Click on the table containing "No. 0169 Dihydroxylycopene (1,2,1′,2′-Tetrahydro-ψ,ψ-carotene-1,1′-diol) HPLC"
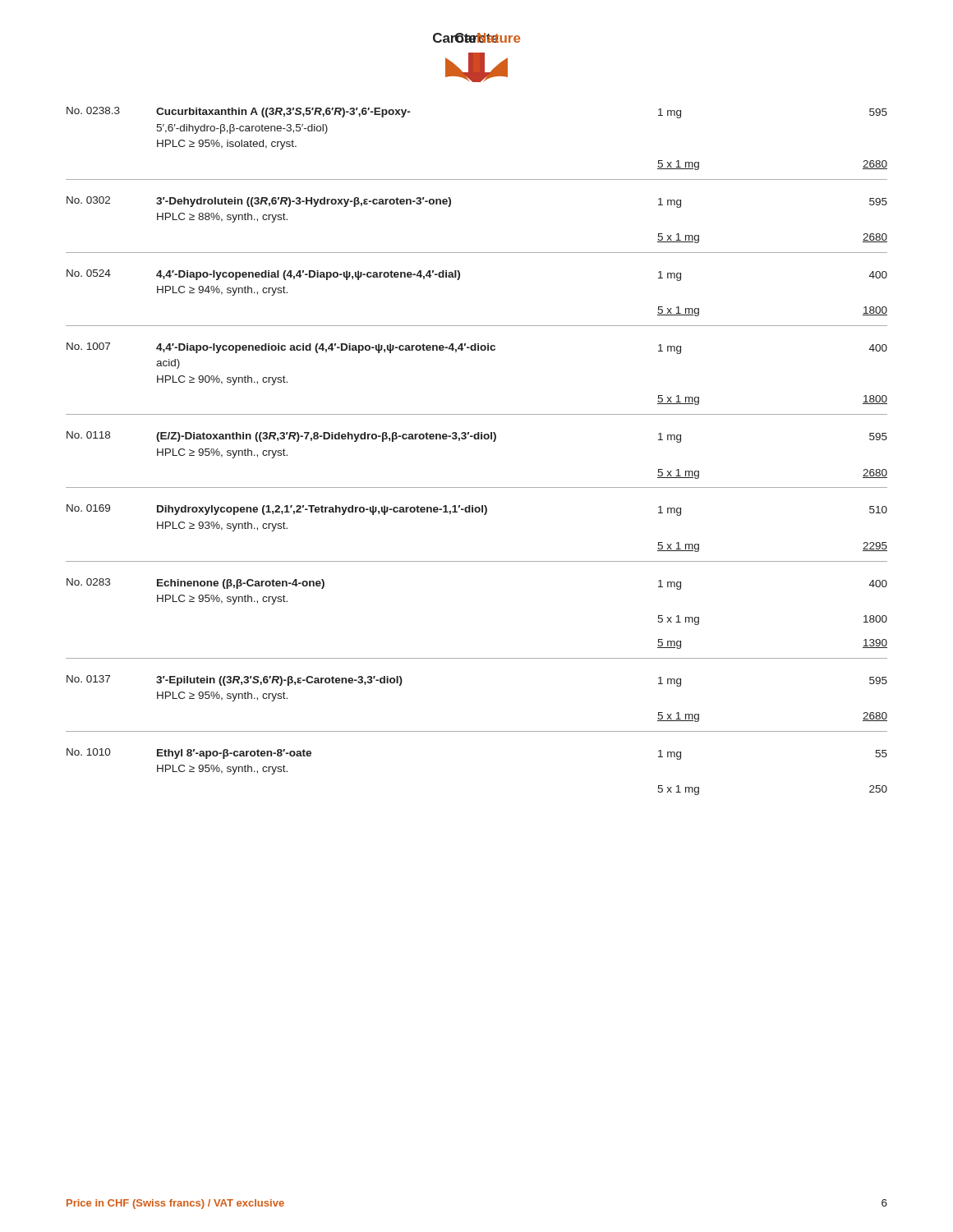Image resolution: width=953 pixels, height=1232 pixels. click(476, 525)
